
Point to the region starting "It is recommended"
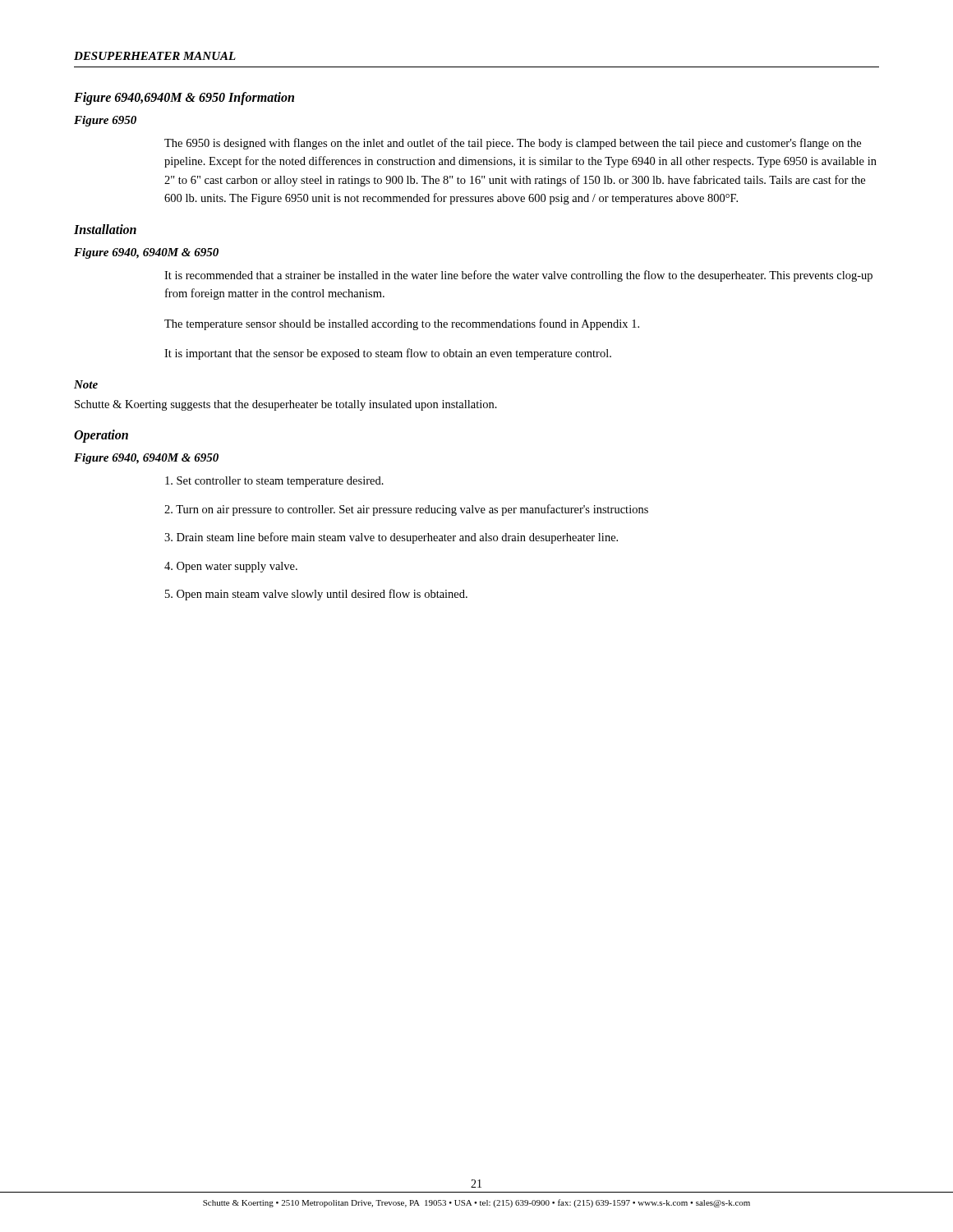(x=519, y=284)
